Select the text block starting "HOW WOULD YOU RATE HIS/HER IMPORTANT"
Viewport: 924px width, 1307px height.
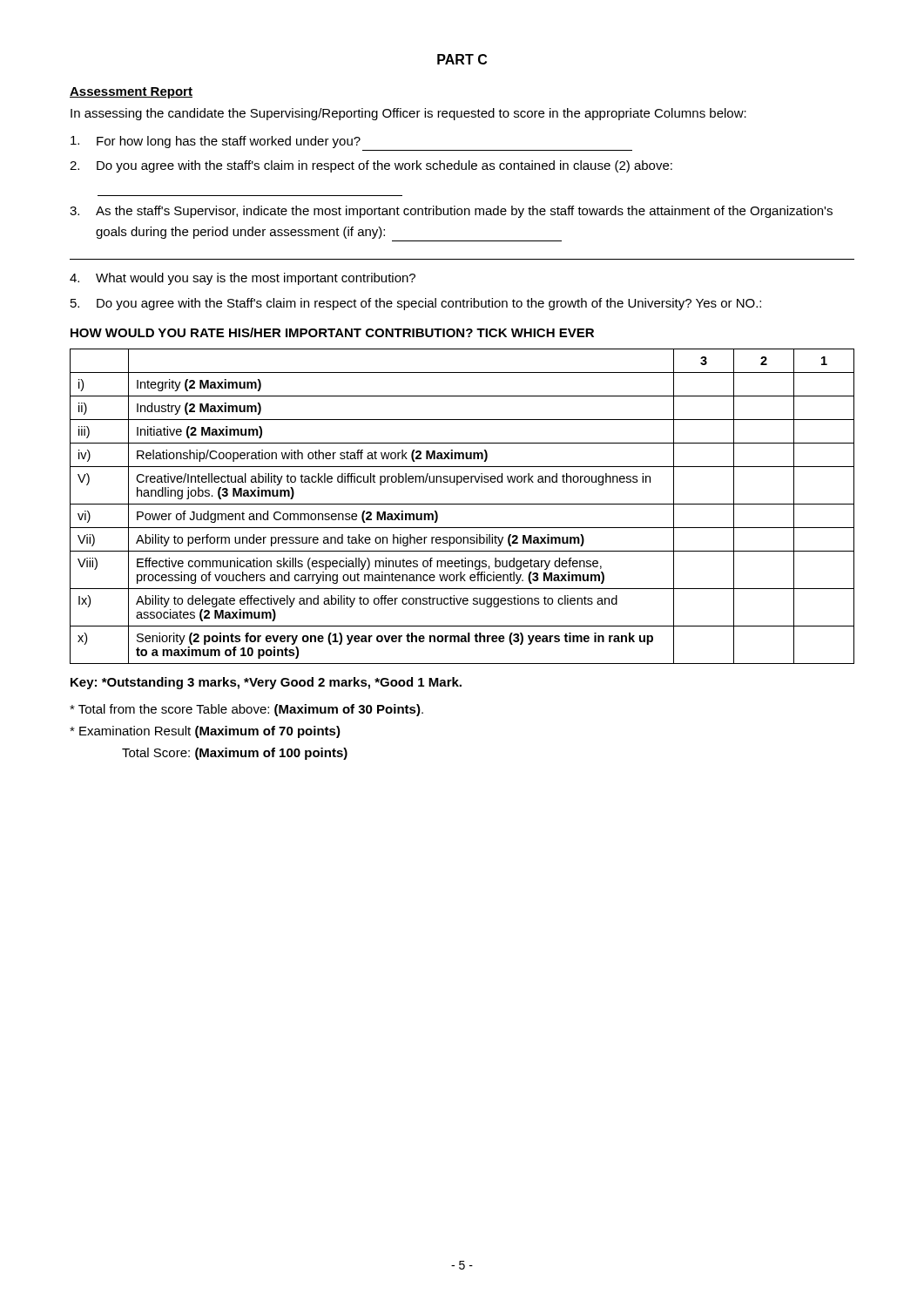[332, 332]
